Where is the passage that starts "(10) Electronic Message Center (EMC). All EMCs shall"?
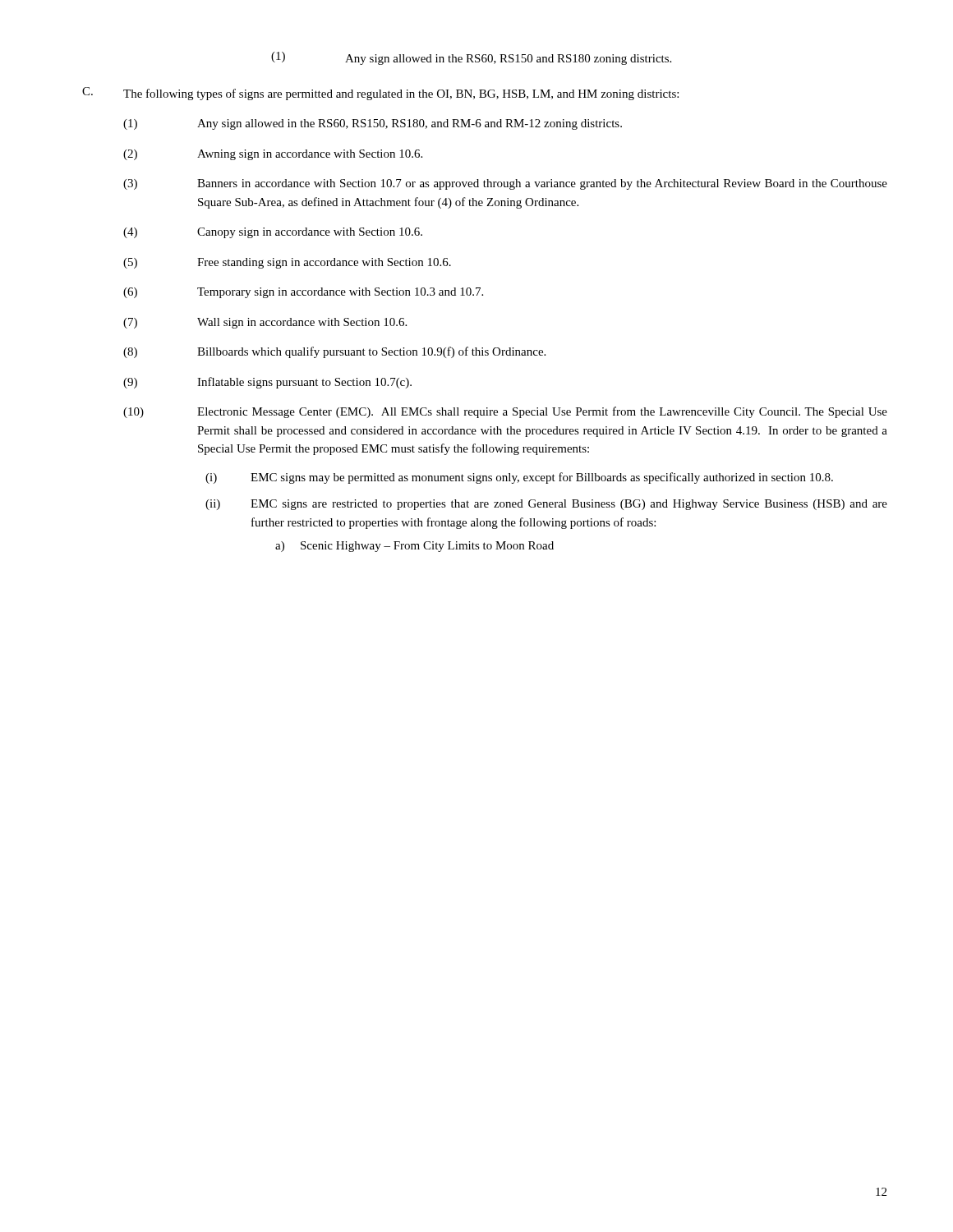 [x=505, y=484]
